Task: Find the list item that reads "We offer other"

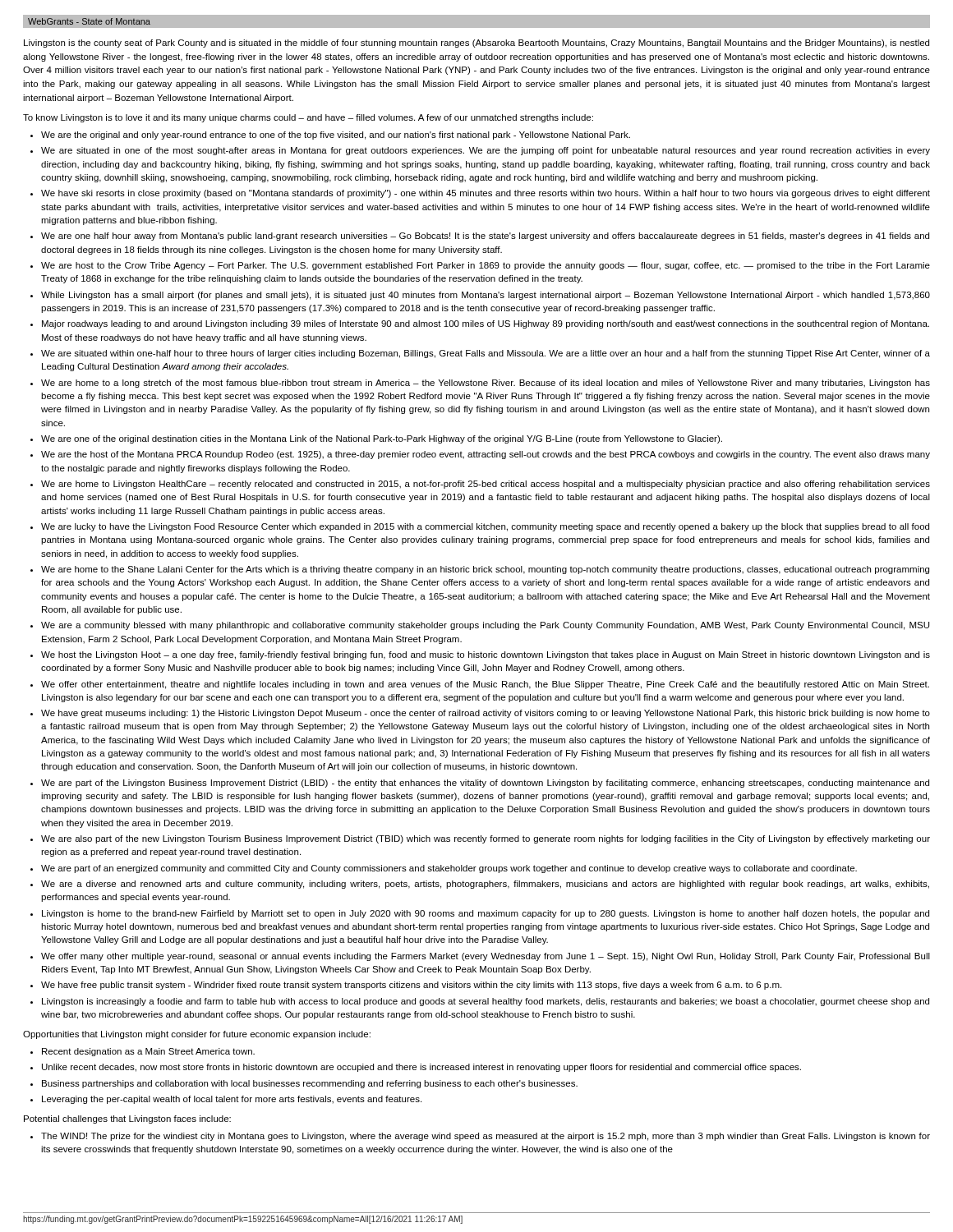Action: pyautogui.click(x=486, y=690)
